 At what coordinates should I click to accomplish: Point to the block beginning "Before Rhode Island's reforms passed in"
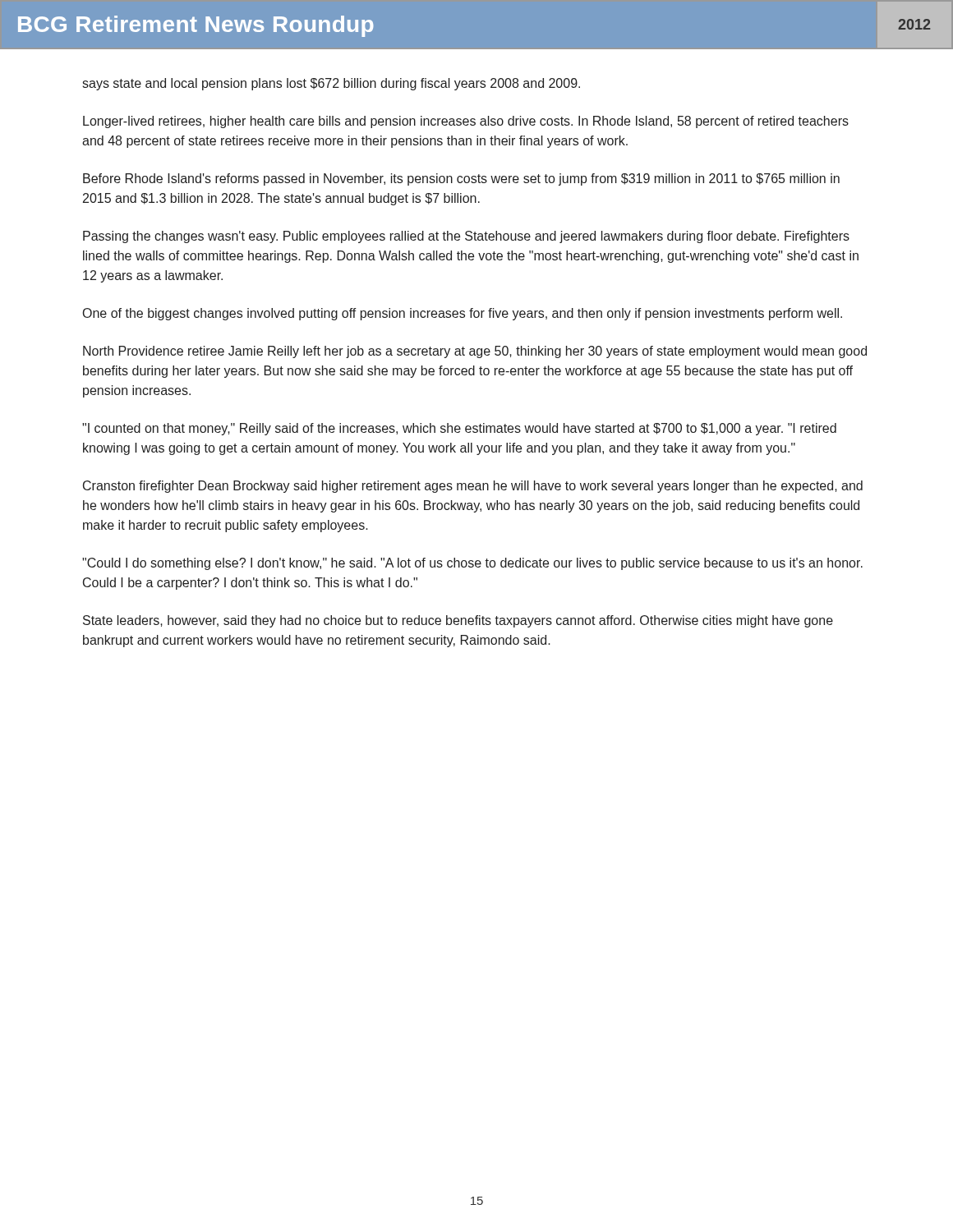coord(461,188)
